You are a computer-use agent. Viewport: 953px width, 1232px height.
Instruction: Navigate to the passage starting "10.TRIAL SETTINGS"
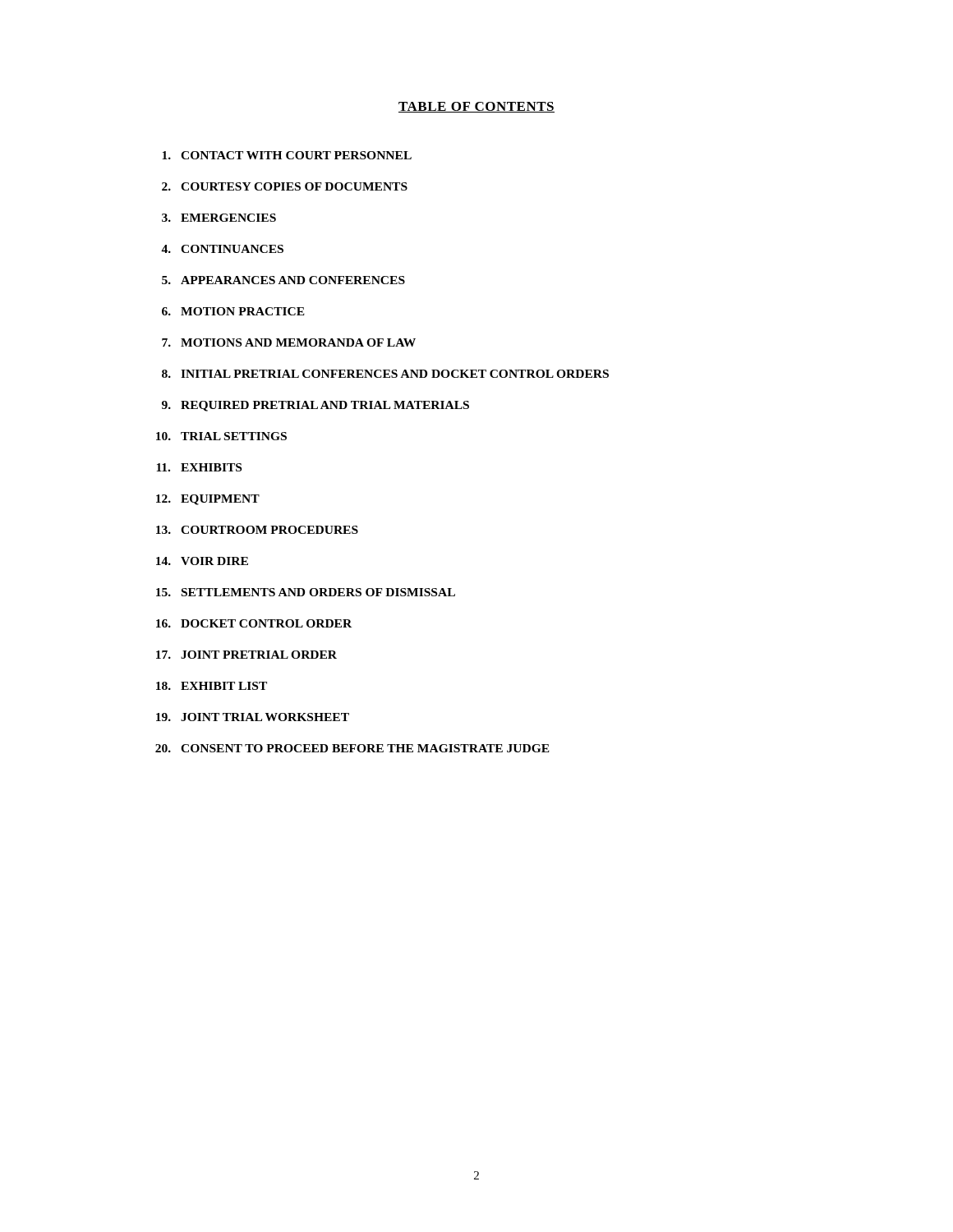(x=221, y=436)
